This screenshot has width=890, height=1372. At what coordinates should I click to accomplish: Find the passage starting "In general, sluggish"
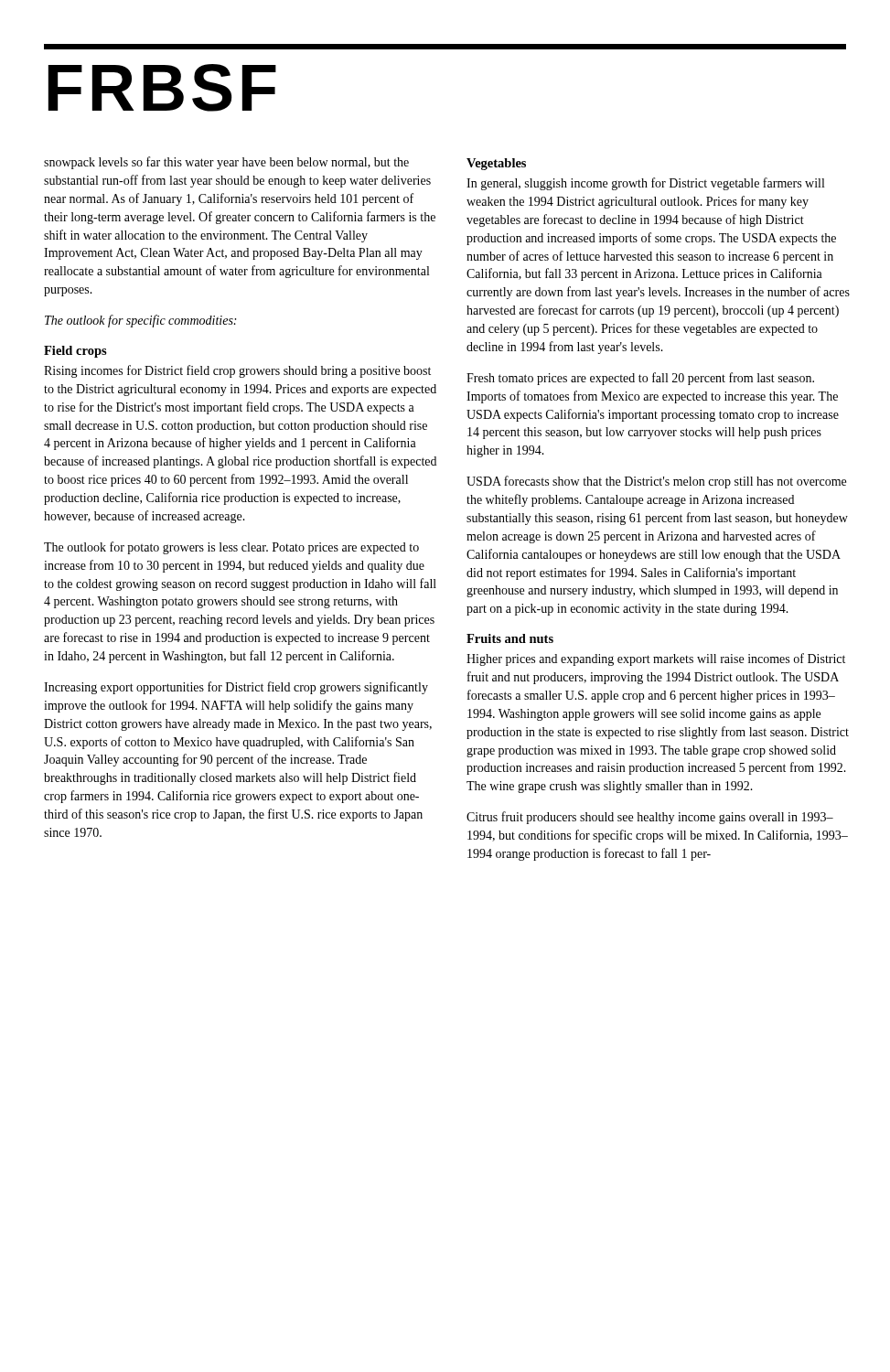pyautogui.click(x=658, y=265)
